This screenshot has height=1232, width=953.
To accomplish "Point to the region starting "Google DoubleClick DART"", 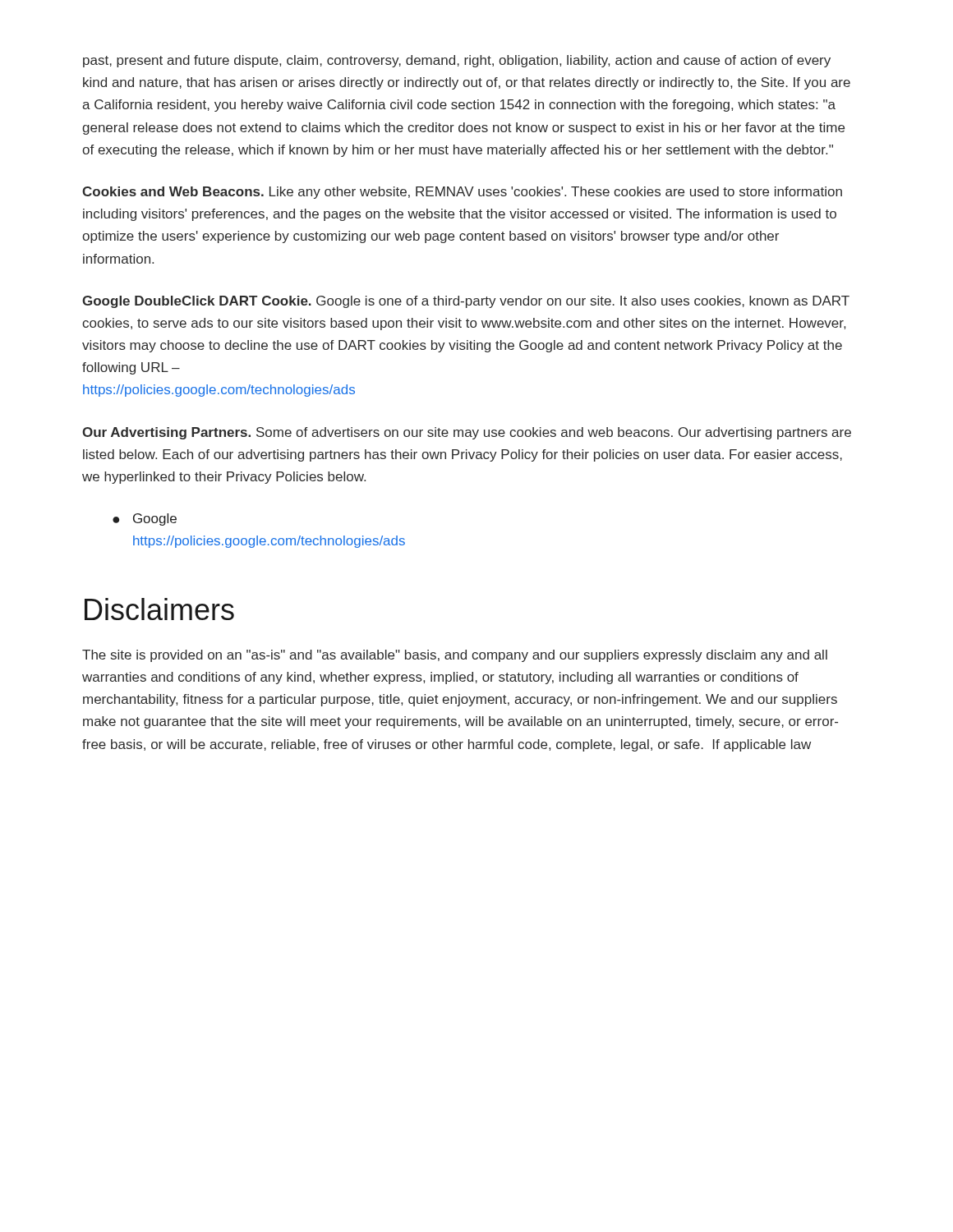I will tap(466, 345).
